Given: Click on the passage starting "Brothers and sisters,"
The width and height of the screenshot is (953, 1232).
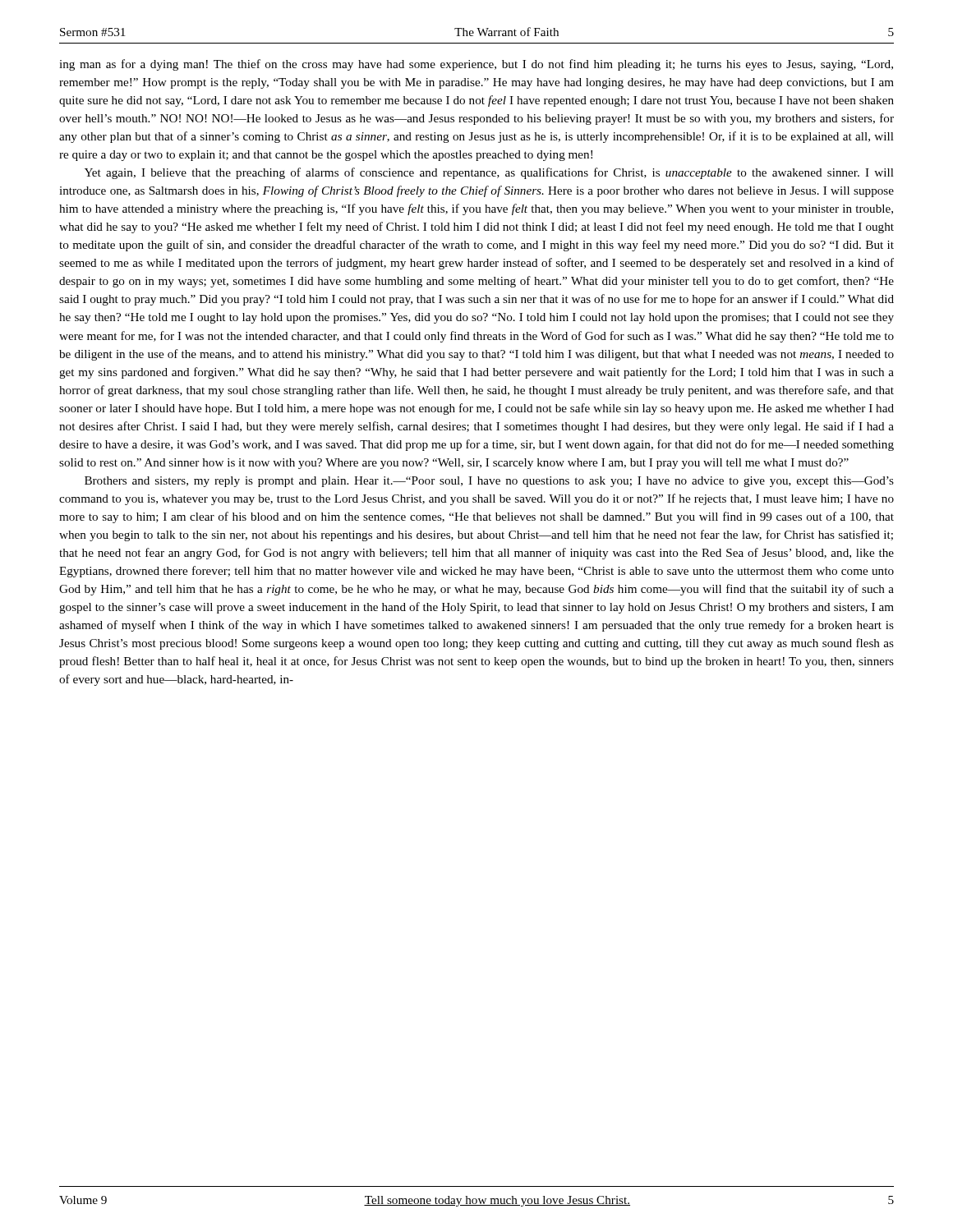Looking at the screenshot, I should pyautogui.click(x=476, y=580).
